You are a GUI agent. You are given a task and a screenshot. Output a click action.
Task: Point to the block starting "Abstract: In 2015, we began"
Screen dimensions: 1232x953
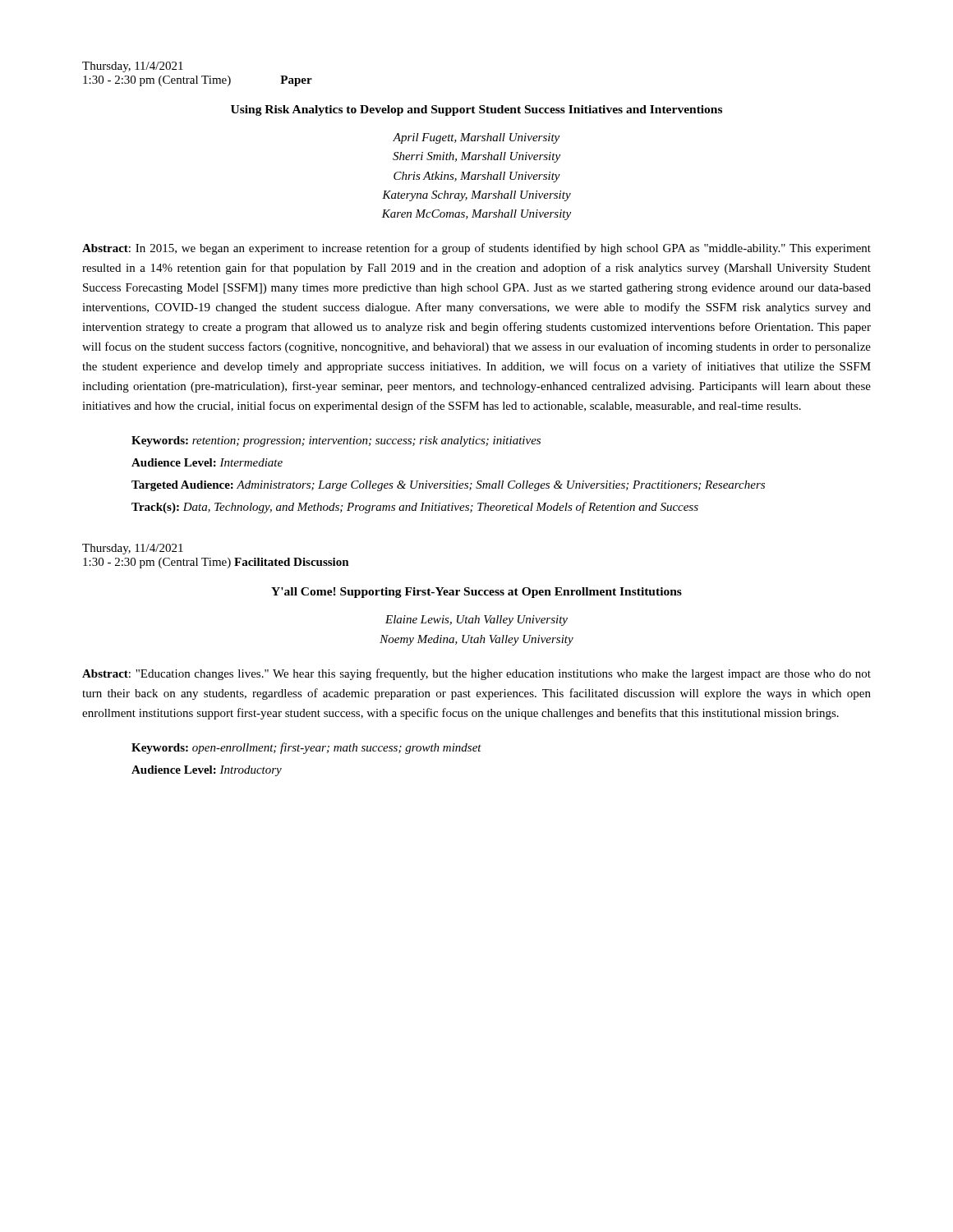tap(476, 327)
